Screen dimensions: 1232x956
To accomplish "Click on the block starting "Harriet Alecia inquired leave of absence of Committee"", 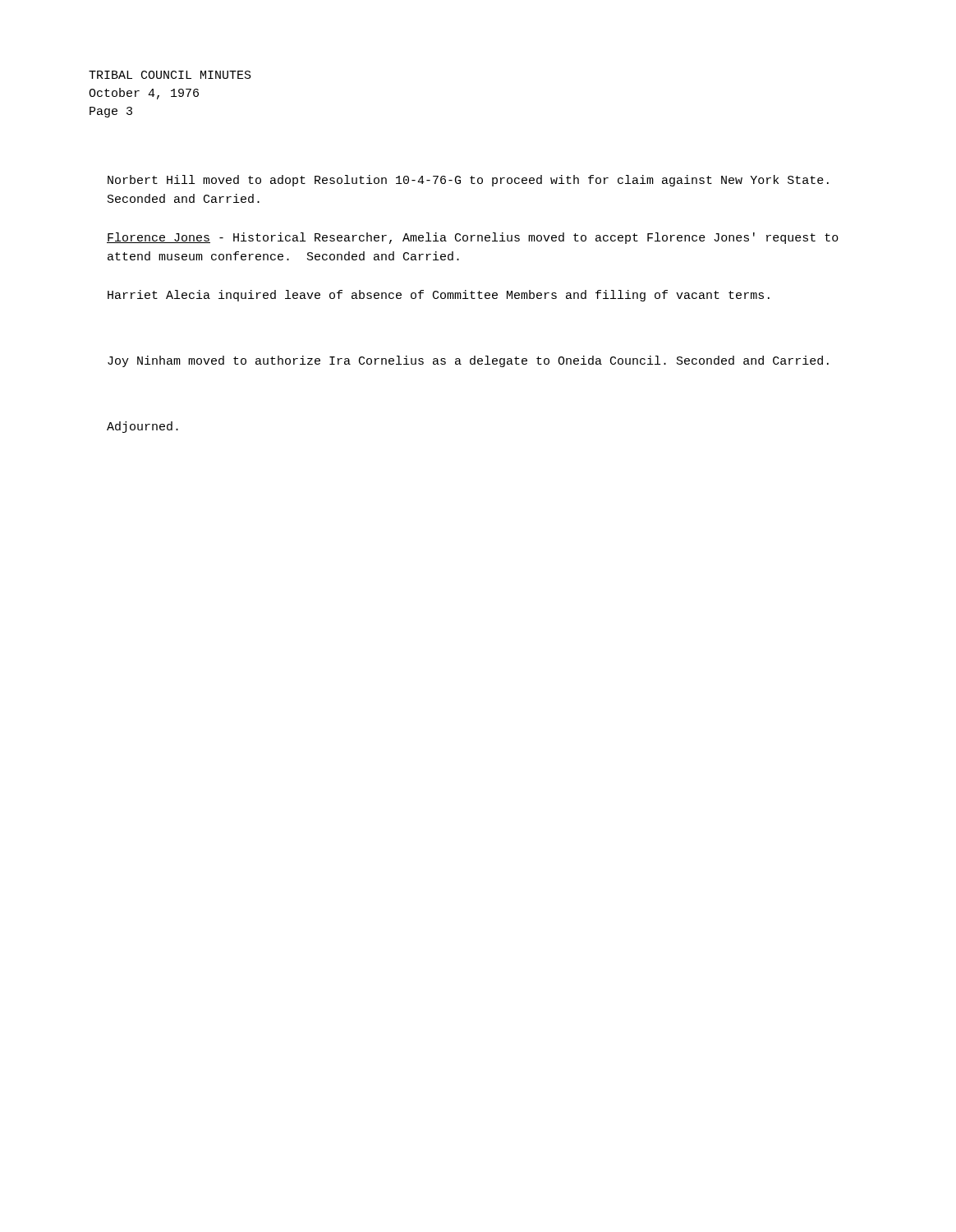I will (x=439, y=296).
